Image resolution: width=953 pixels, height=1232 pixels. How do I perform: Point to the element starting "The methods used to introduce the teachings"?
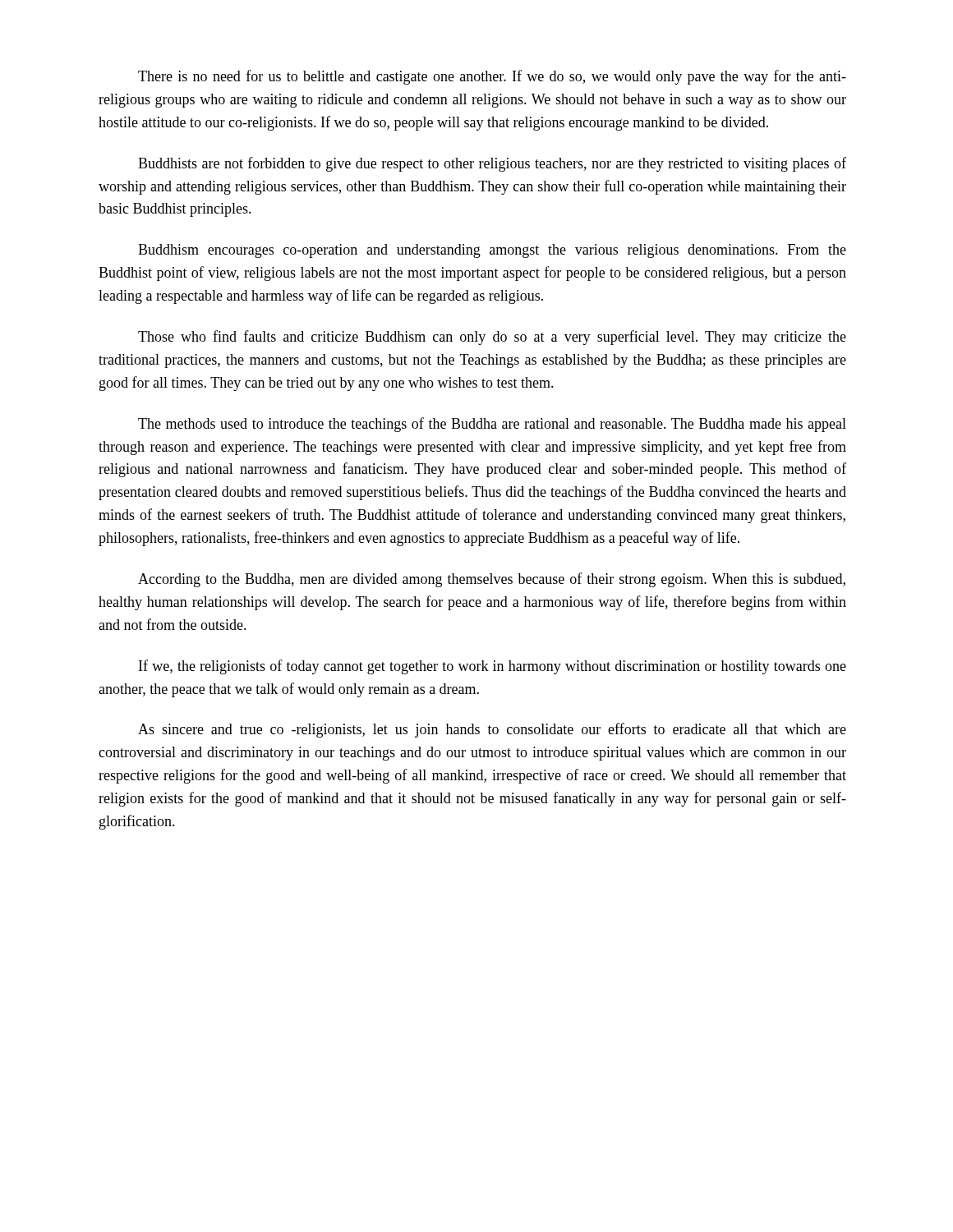pos(472,482)
